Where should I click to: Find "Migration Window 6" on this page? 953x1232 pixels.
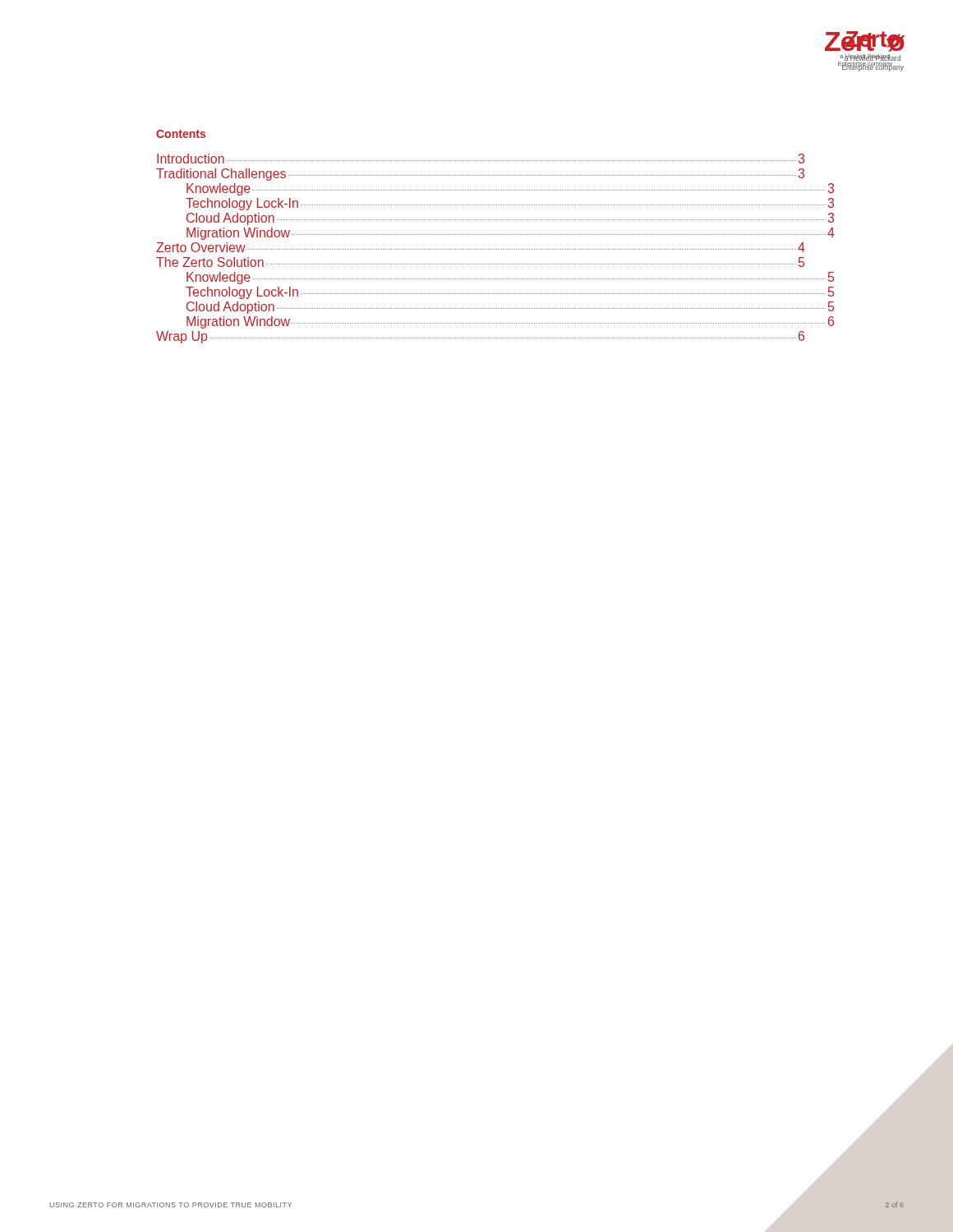[510, 322]
